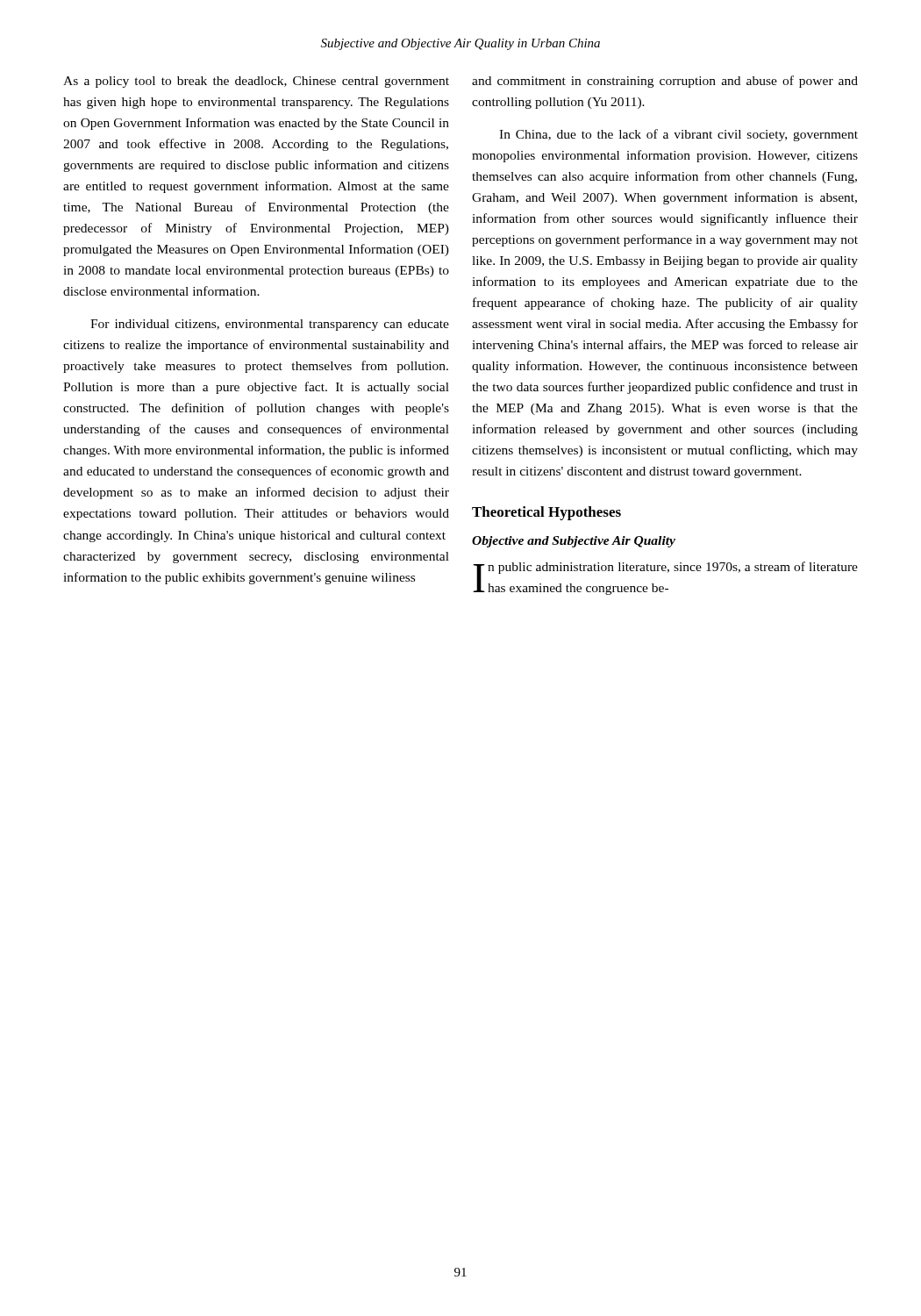
Task: Click on the text block starting "For individual citizens, environmental transparency"
Action: [256, 450]
